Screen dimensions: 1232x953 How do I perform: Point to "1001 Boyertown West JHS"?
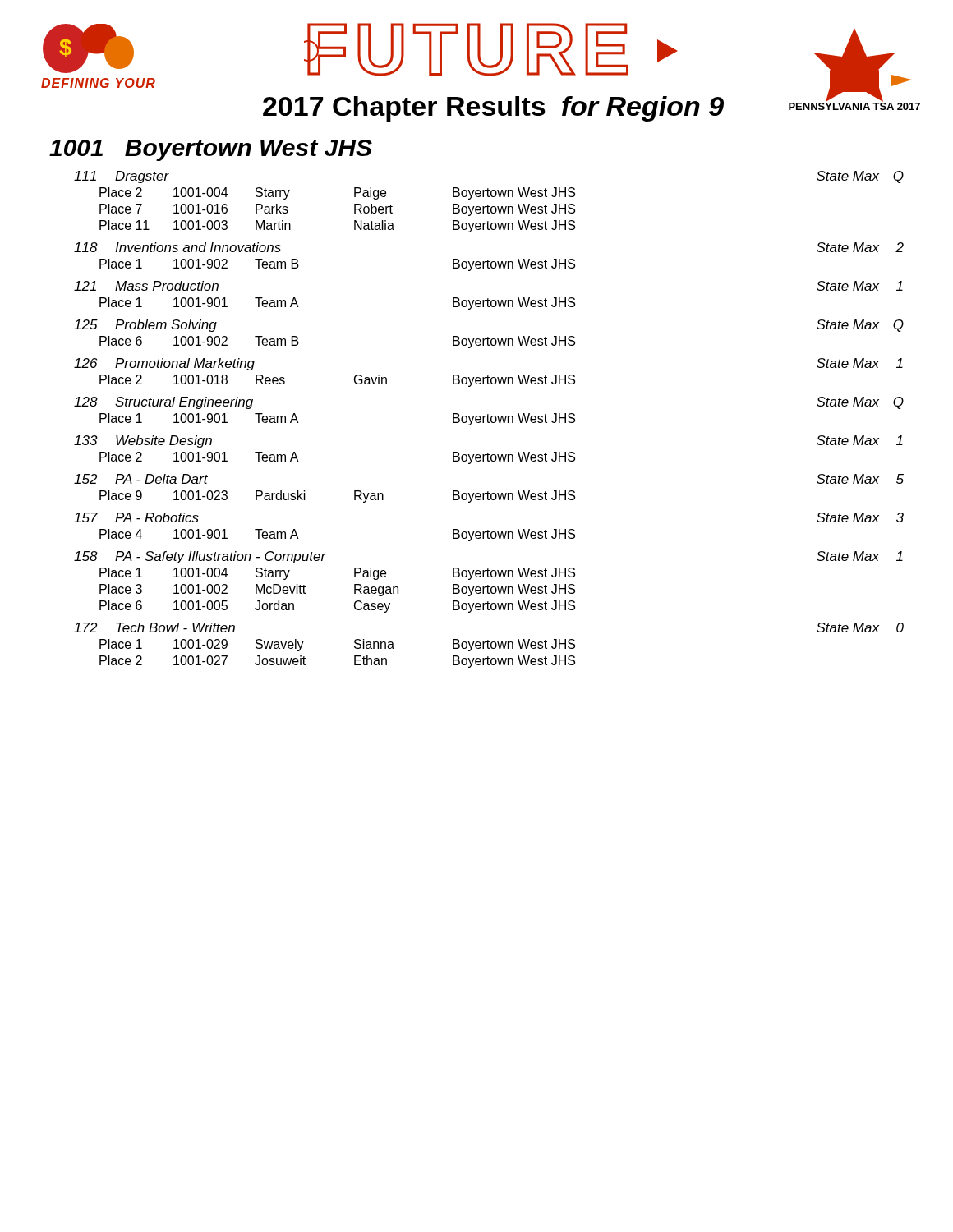[211, 147]
